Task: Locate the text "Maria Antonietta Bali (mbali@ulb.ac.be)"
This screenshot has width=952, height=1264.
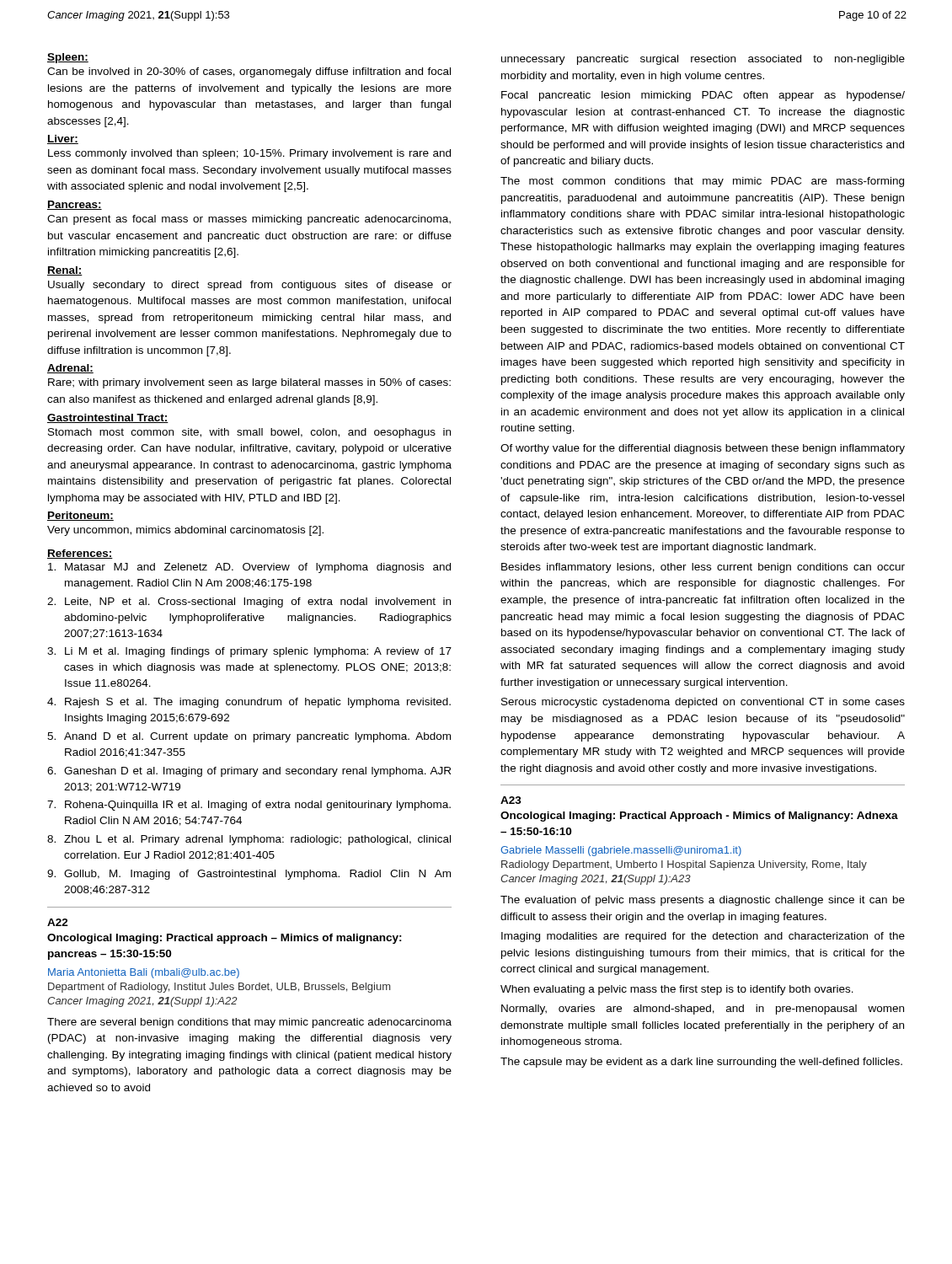Action: (143, 972)
